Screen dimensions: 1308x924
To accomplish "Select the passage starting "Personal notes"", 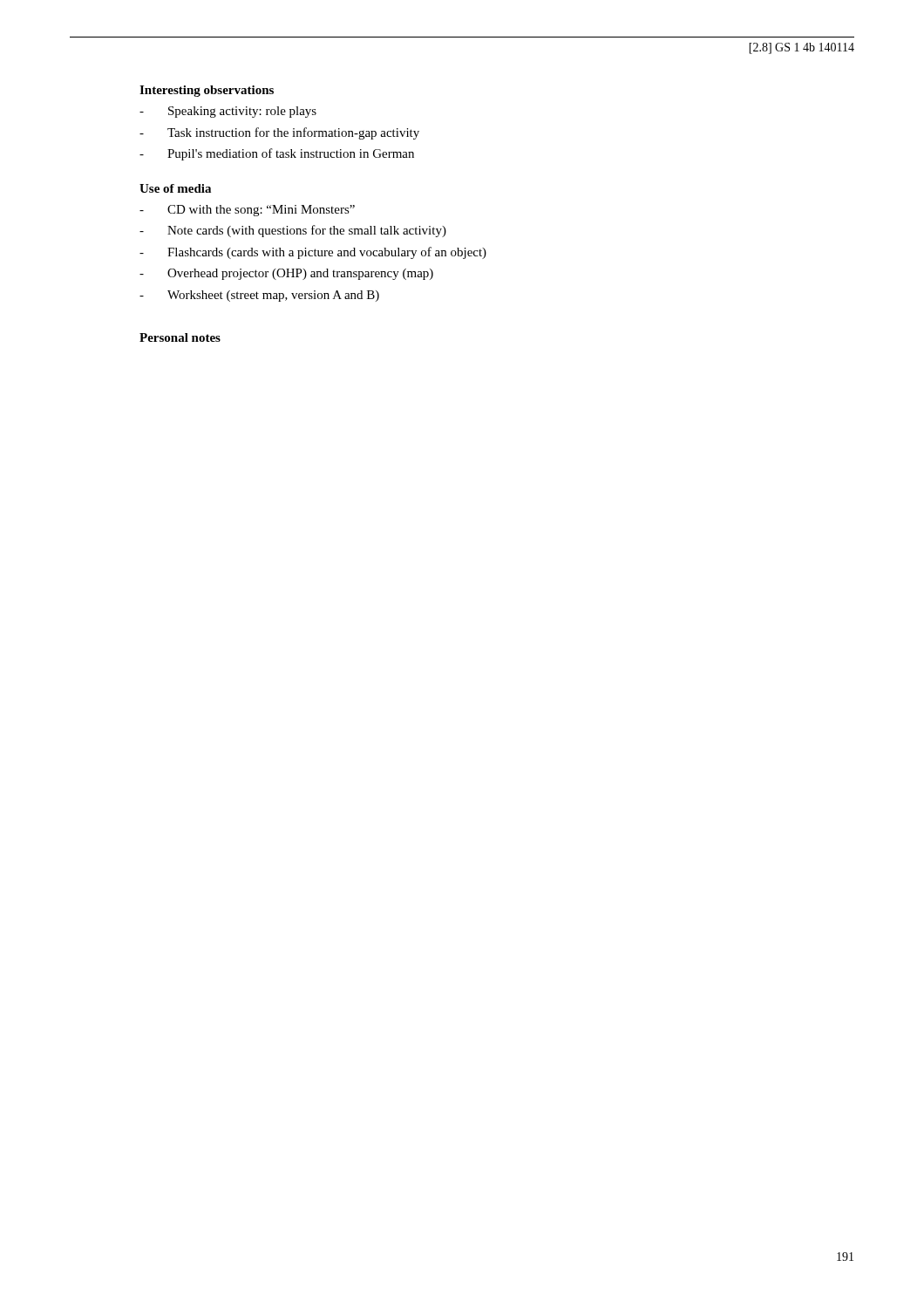I will (180, 337).
